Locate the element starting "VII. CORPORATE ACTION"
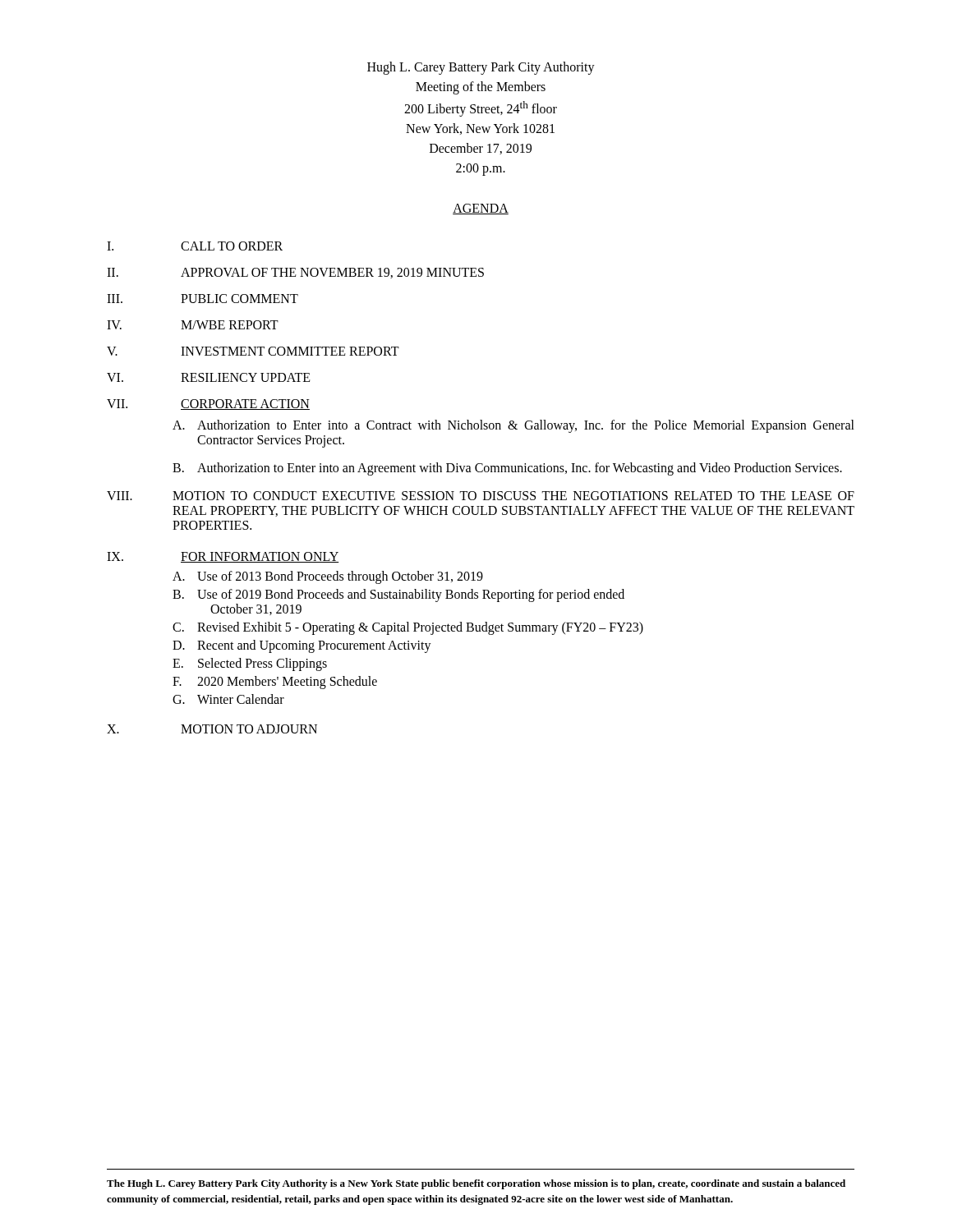The height and width of the screenshot is (1232, 953). coord(208,405)
